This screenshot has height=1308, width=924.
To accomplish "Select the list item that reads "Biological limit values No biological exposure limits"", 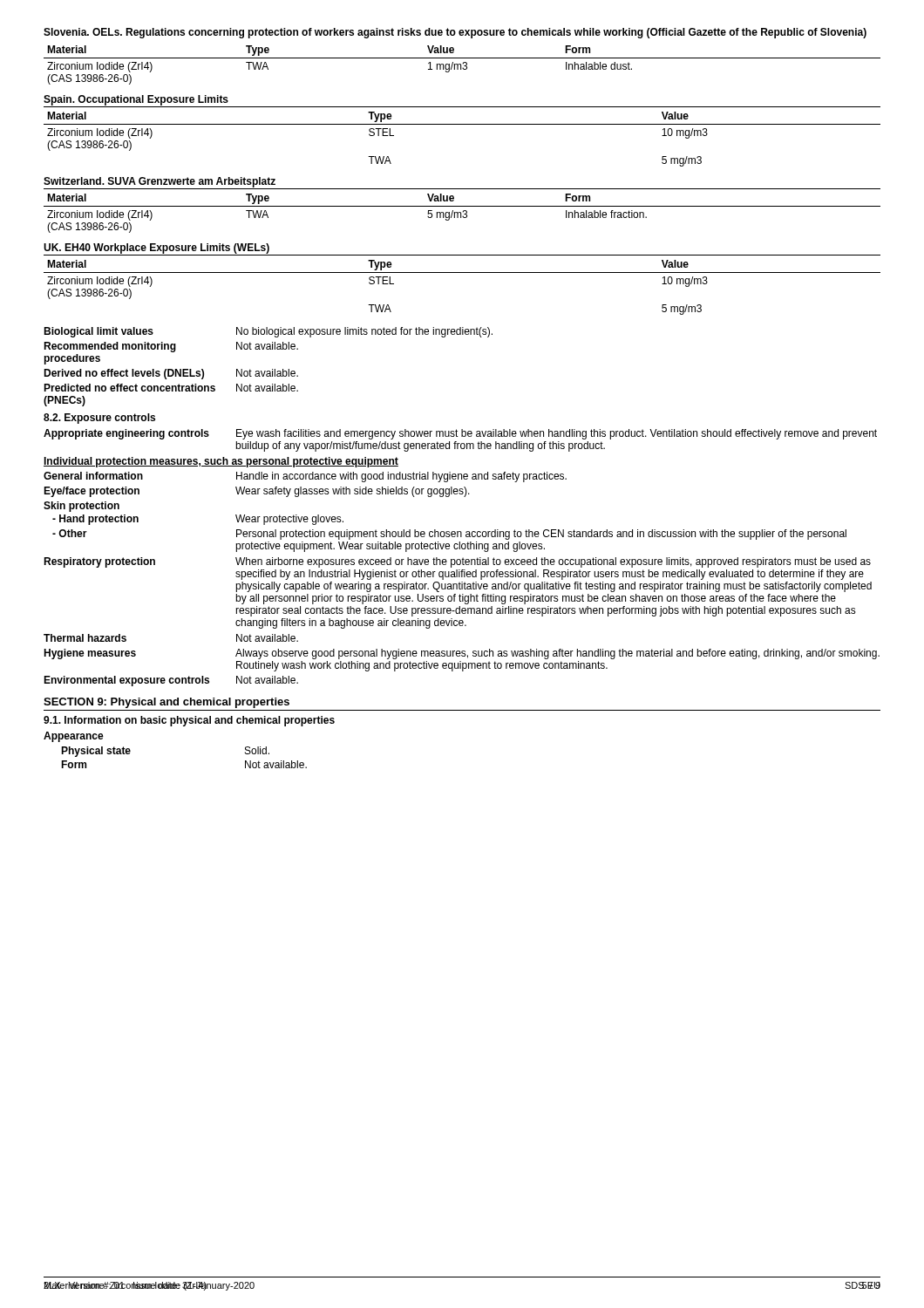I will (462, 331).
